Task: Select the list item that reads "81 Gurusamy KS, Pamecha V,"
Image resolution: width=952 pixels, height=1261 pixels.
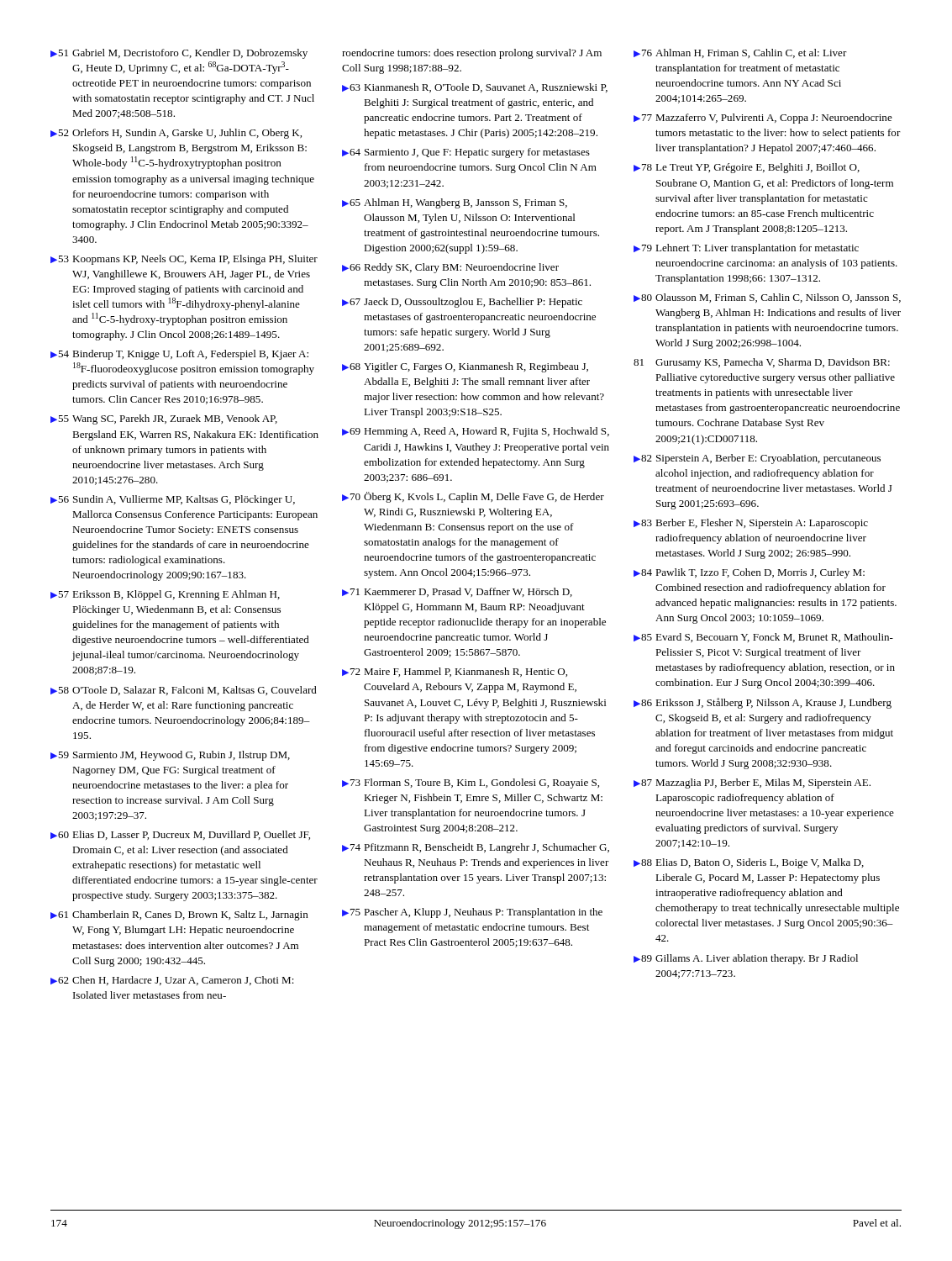Action: [x=768, y=400]
